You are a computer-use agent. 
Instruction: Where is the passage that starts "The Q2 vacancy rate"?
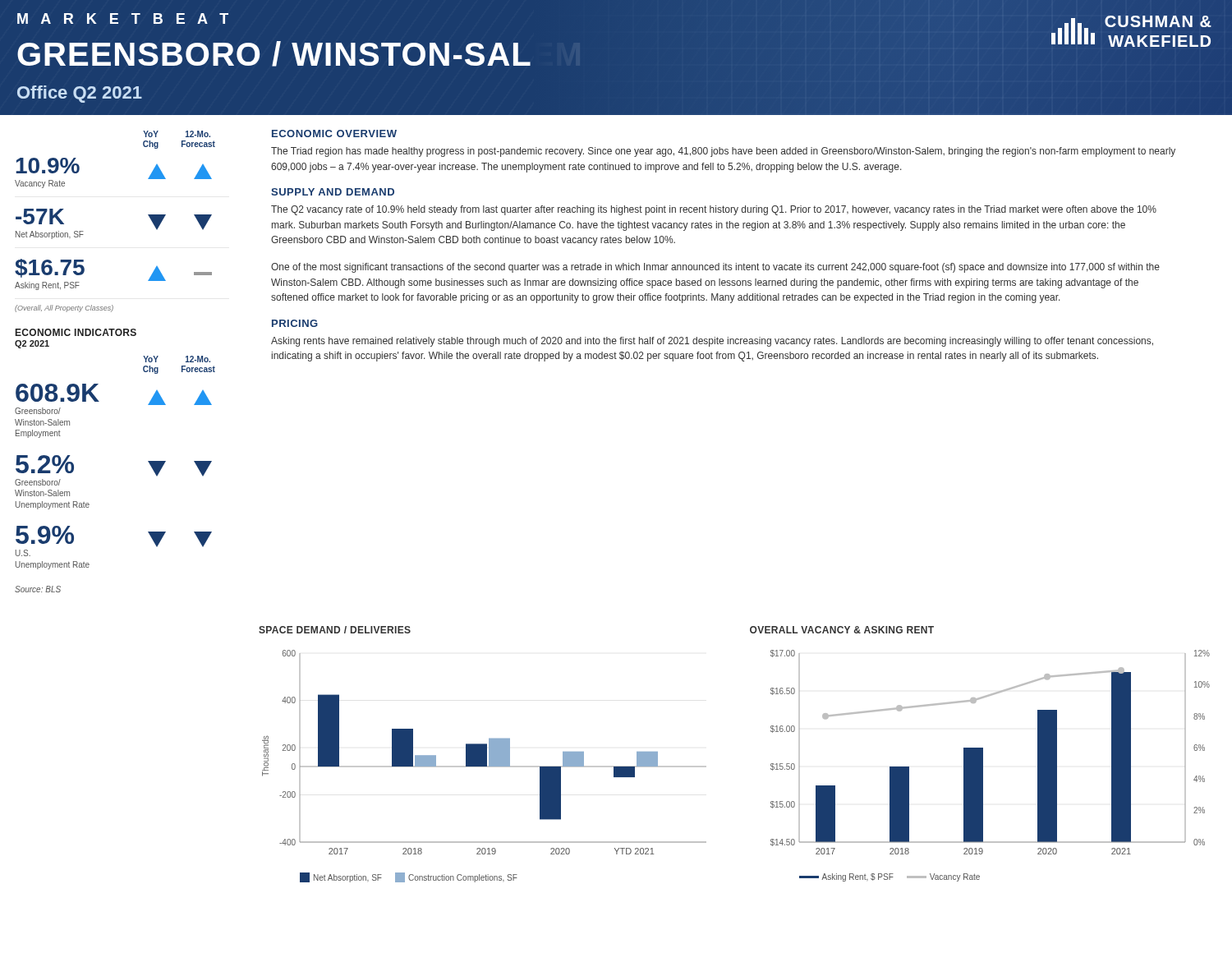[714, 225]
